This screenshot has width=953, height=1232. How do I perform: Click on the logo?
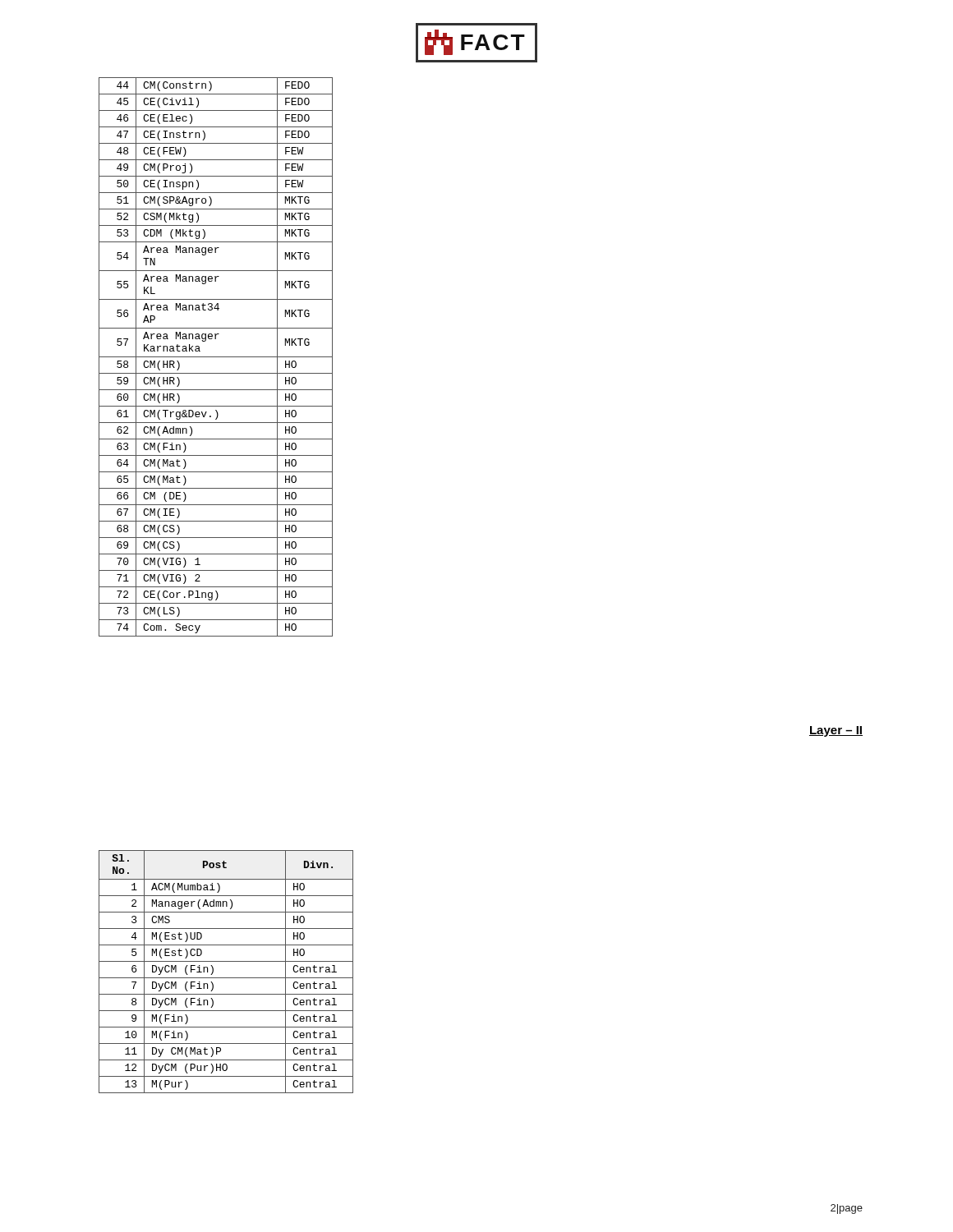(x=476, y=31)
